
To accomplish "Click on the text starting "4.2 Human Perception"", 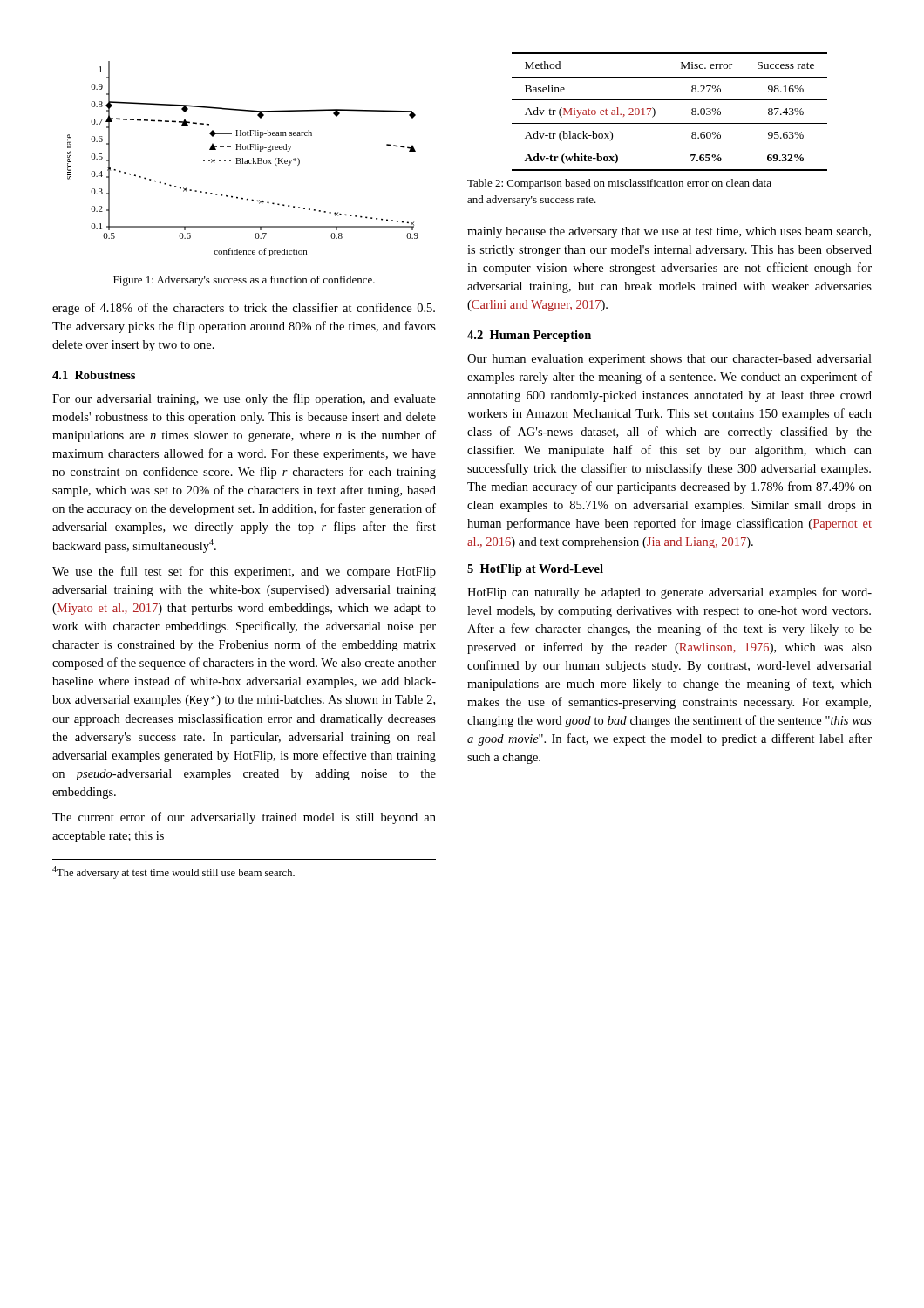I will pyautogui.click(x=529, y=335).
